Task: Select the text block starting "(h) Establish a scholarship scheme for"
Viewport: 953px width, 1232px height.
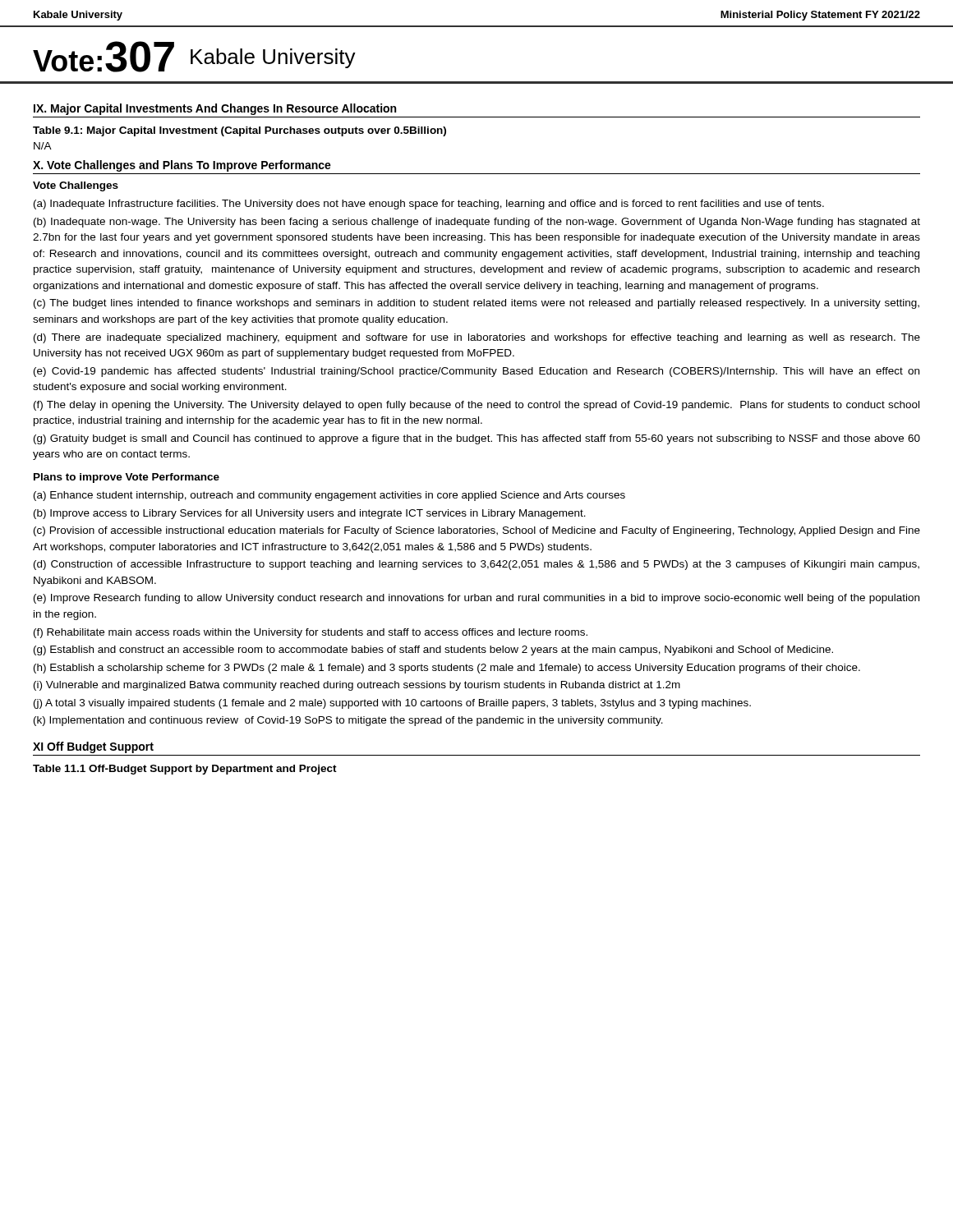Action: tap(447, 667)
